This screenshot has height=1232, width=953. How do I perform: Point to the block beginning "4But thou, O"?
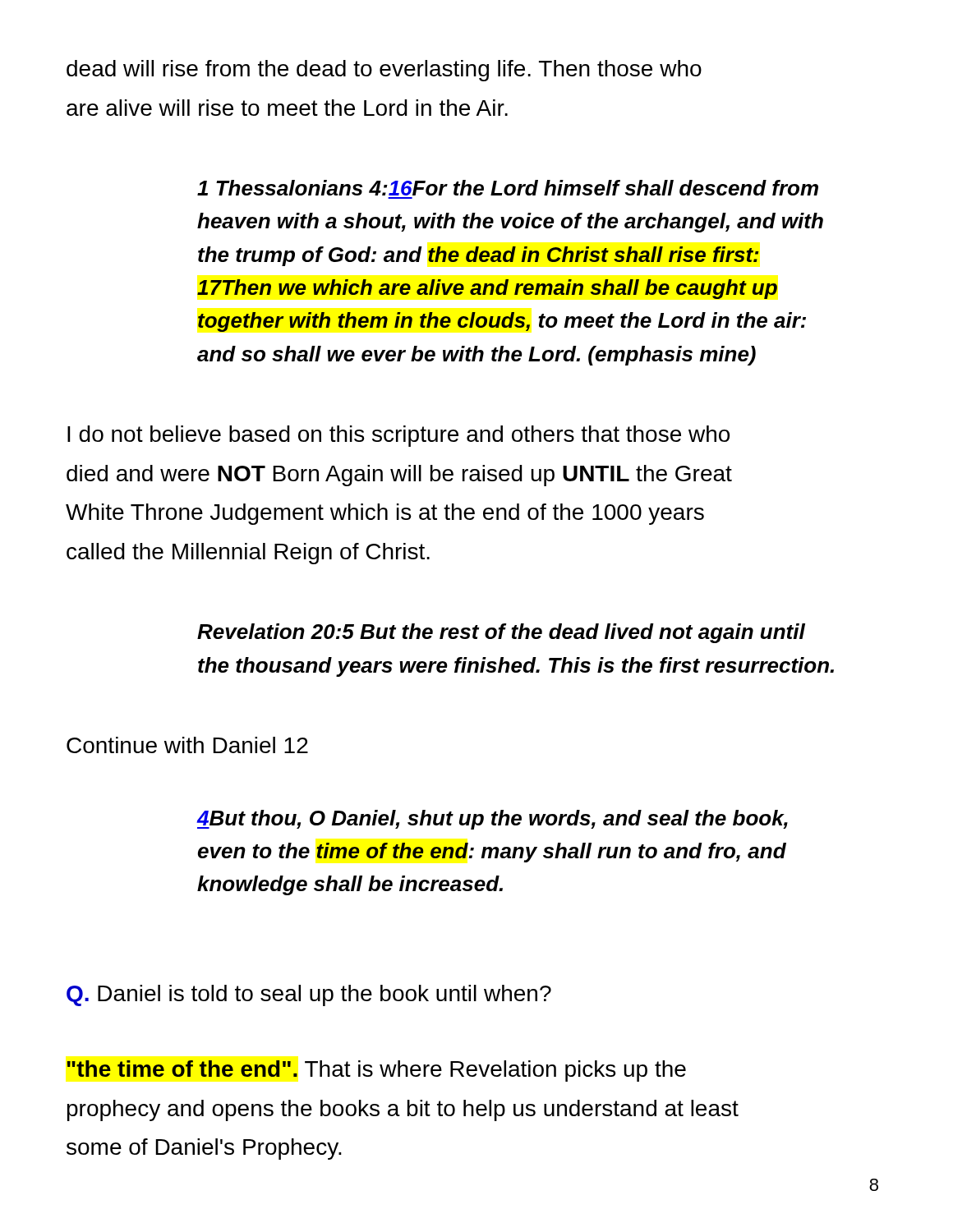pos(493,851)
